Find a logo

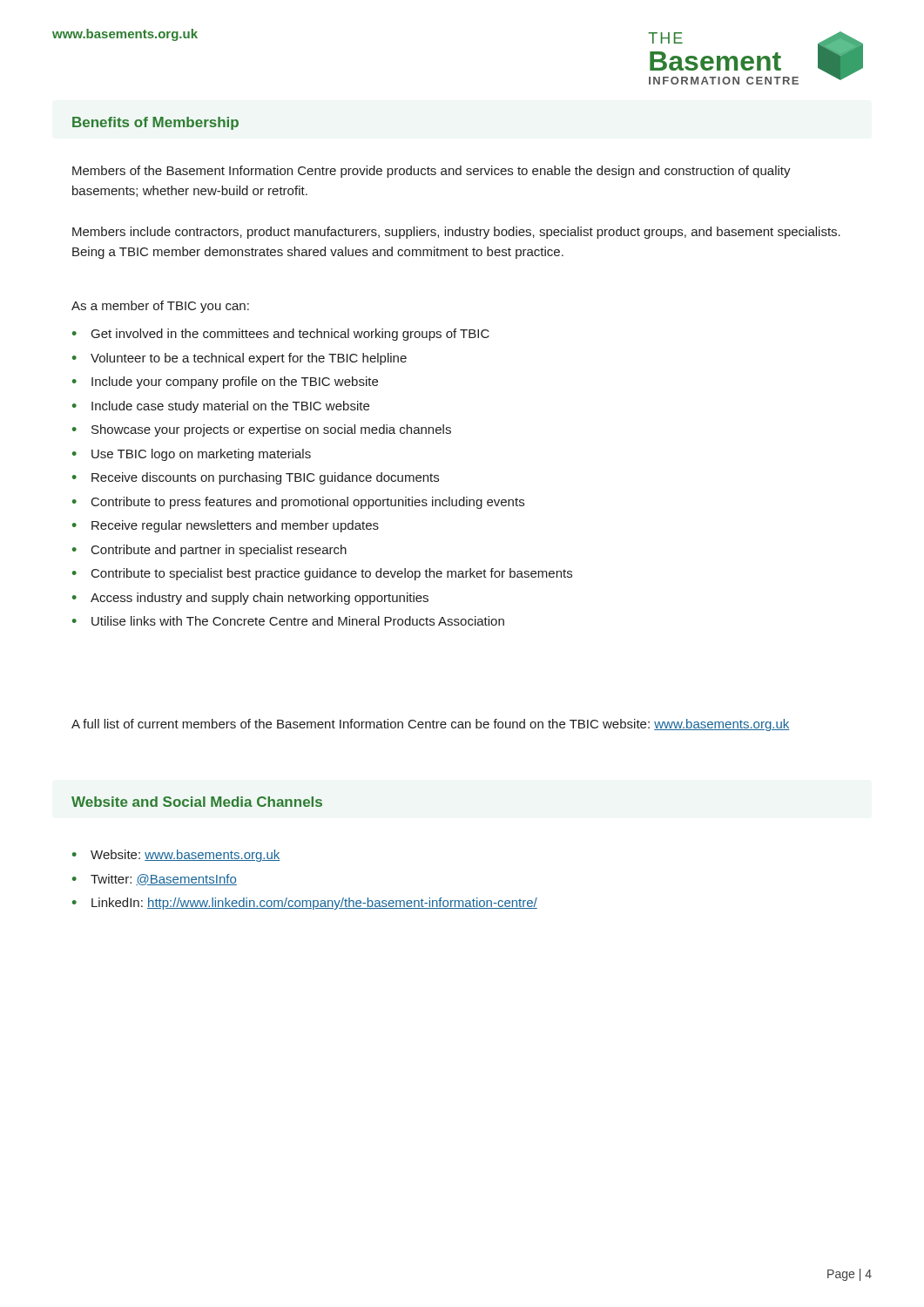coord(760,59)
